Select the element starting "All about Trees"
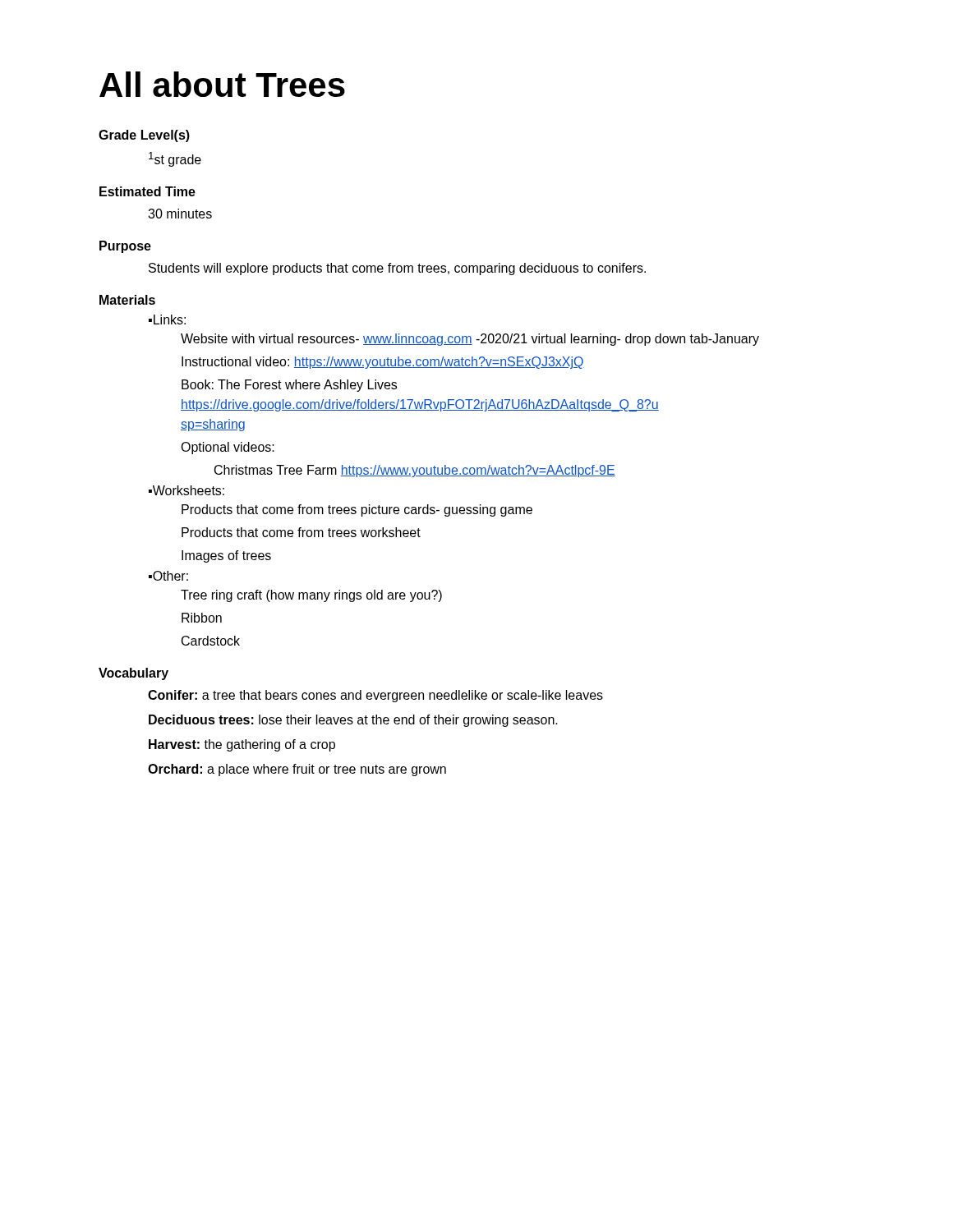Screen dimensions: 1232x953 click(x=222, y=84)
